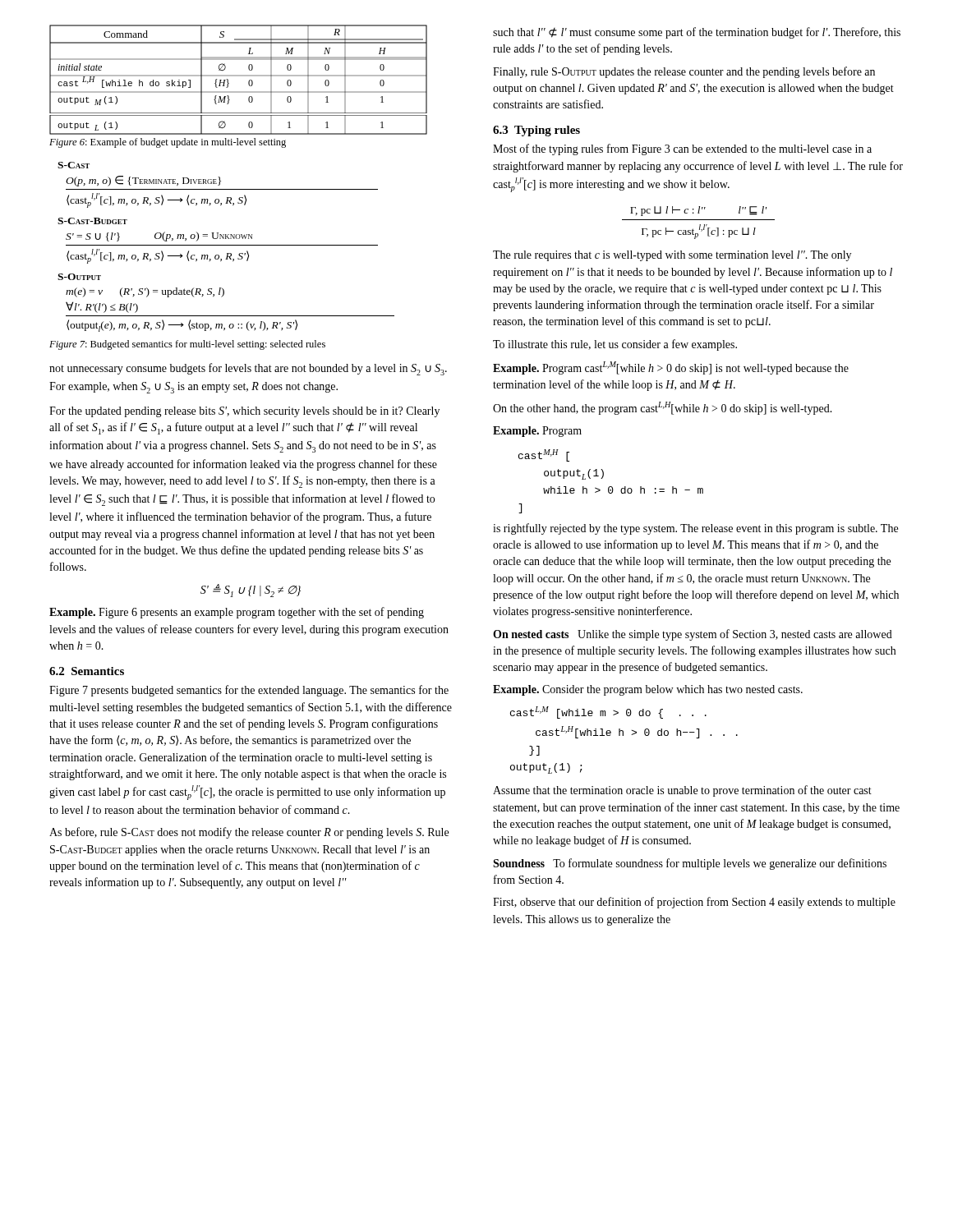The width and height of the screenshot is (953, 1232).
Task: Find the block on this page that starts "On nested casts Unlike"
Action: 694,651
